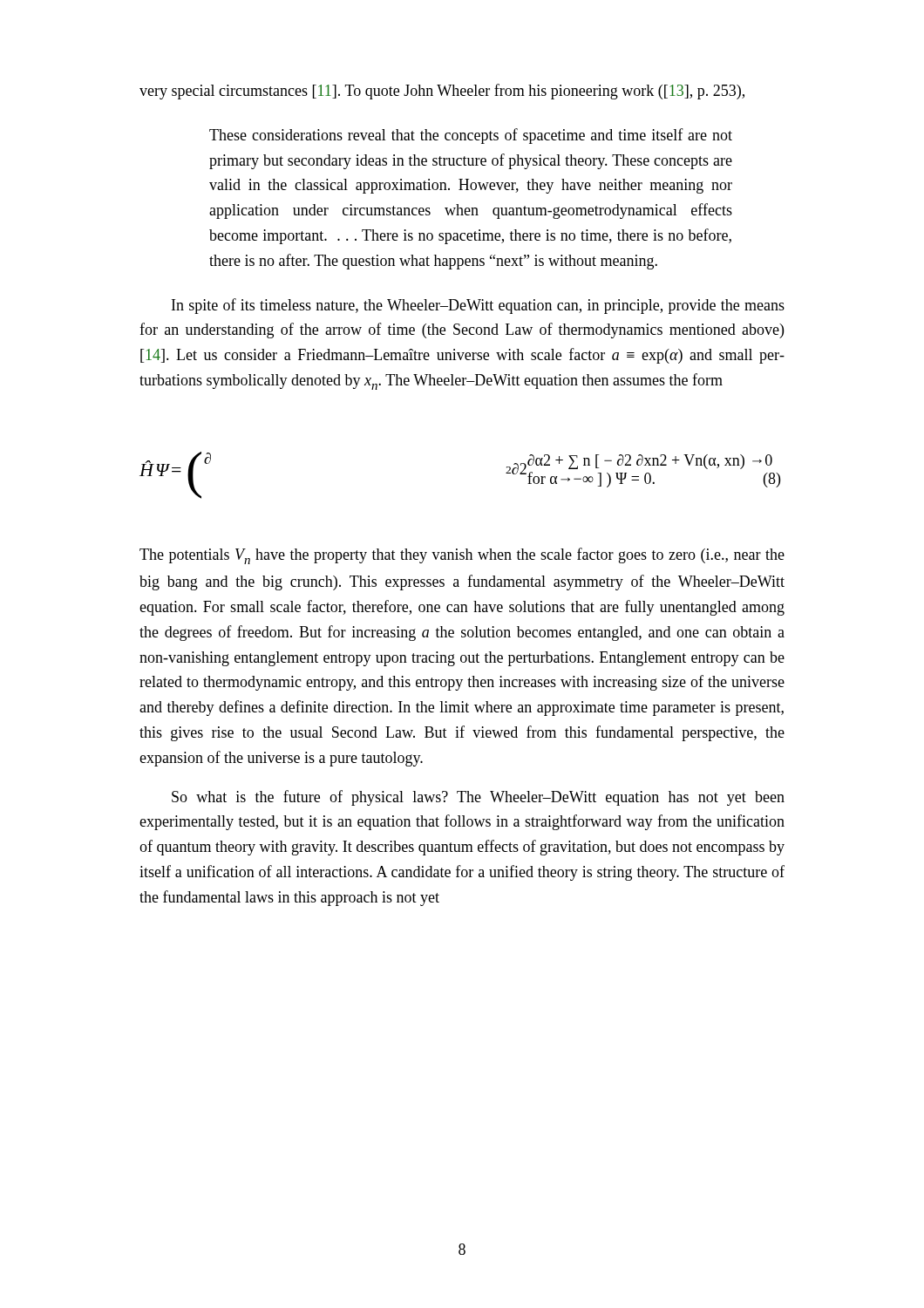Screen dimensions: 1308x924
Task: Find the text starting "In spite of its timeless nature, the"
Action: tap(462, 344)
